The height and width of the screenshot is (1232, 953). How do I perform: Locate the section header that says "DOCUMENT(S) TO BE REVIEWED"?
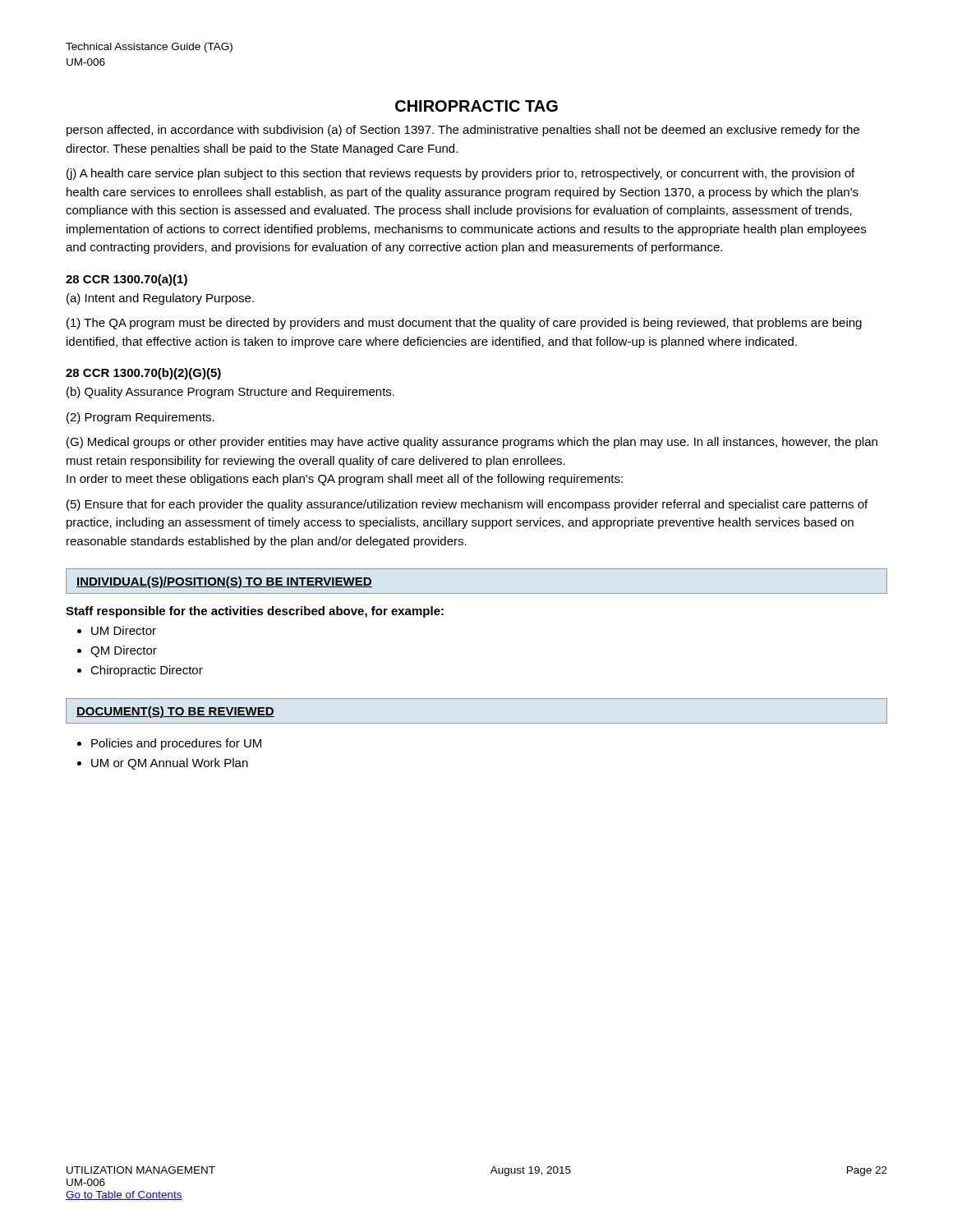point(175,711)
